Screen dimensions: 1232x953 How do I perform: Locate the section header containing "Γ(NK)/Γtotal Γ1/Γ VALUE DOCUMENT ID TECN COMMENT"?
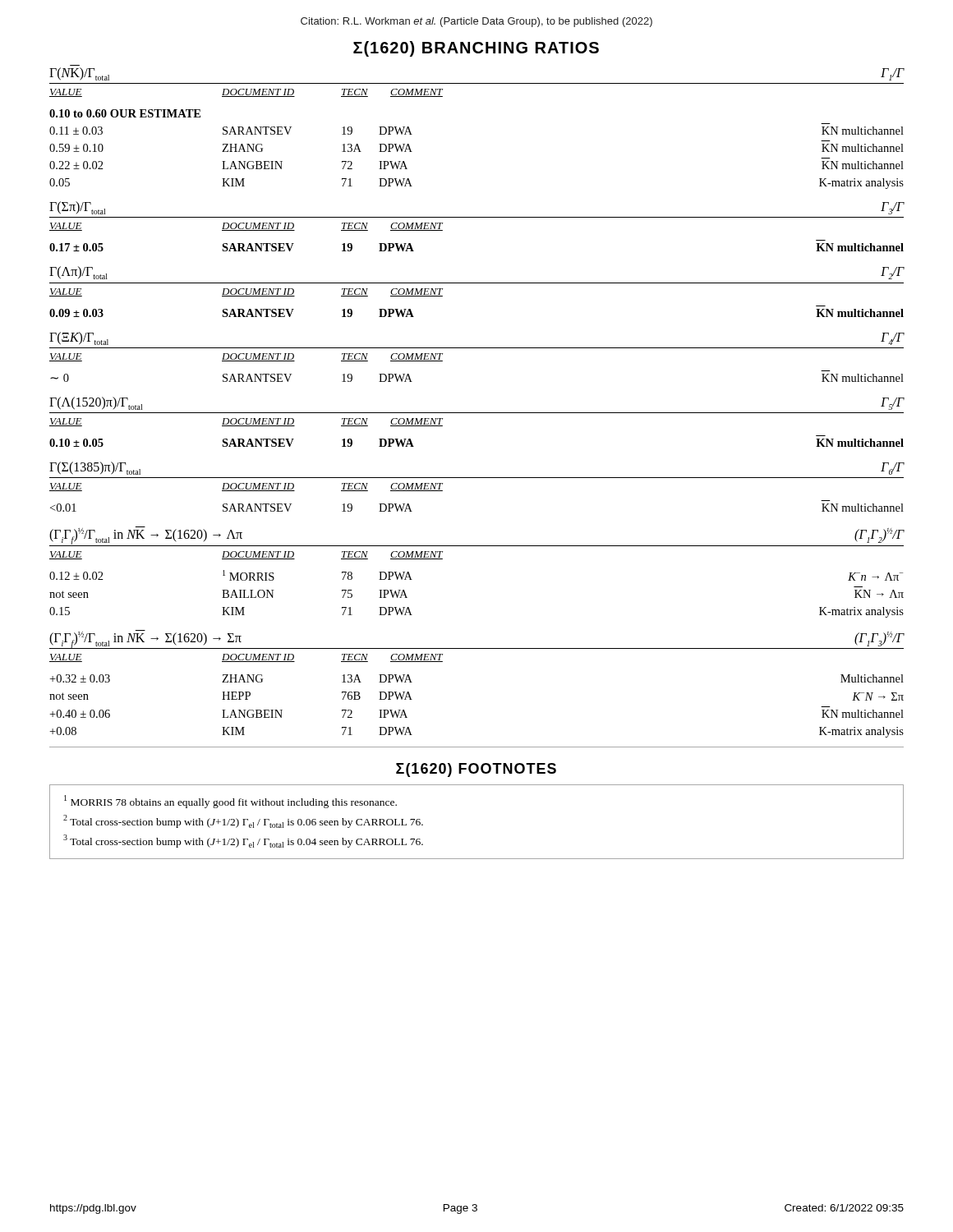point(476,82)
